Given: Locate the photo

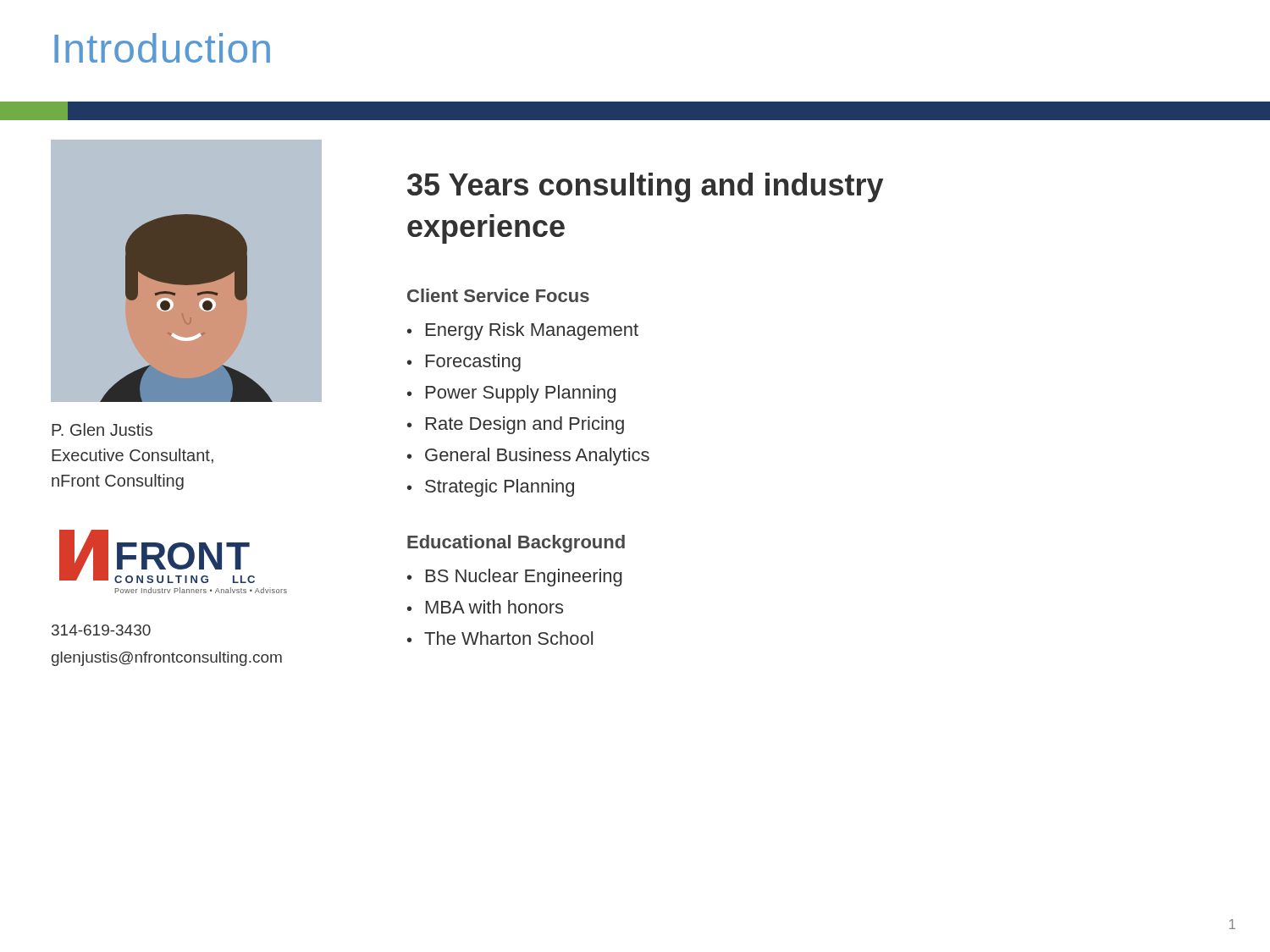Looking at the screenshot, I should (186, 271).
